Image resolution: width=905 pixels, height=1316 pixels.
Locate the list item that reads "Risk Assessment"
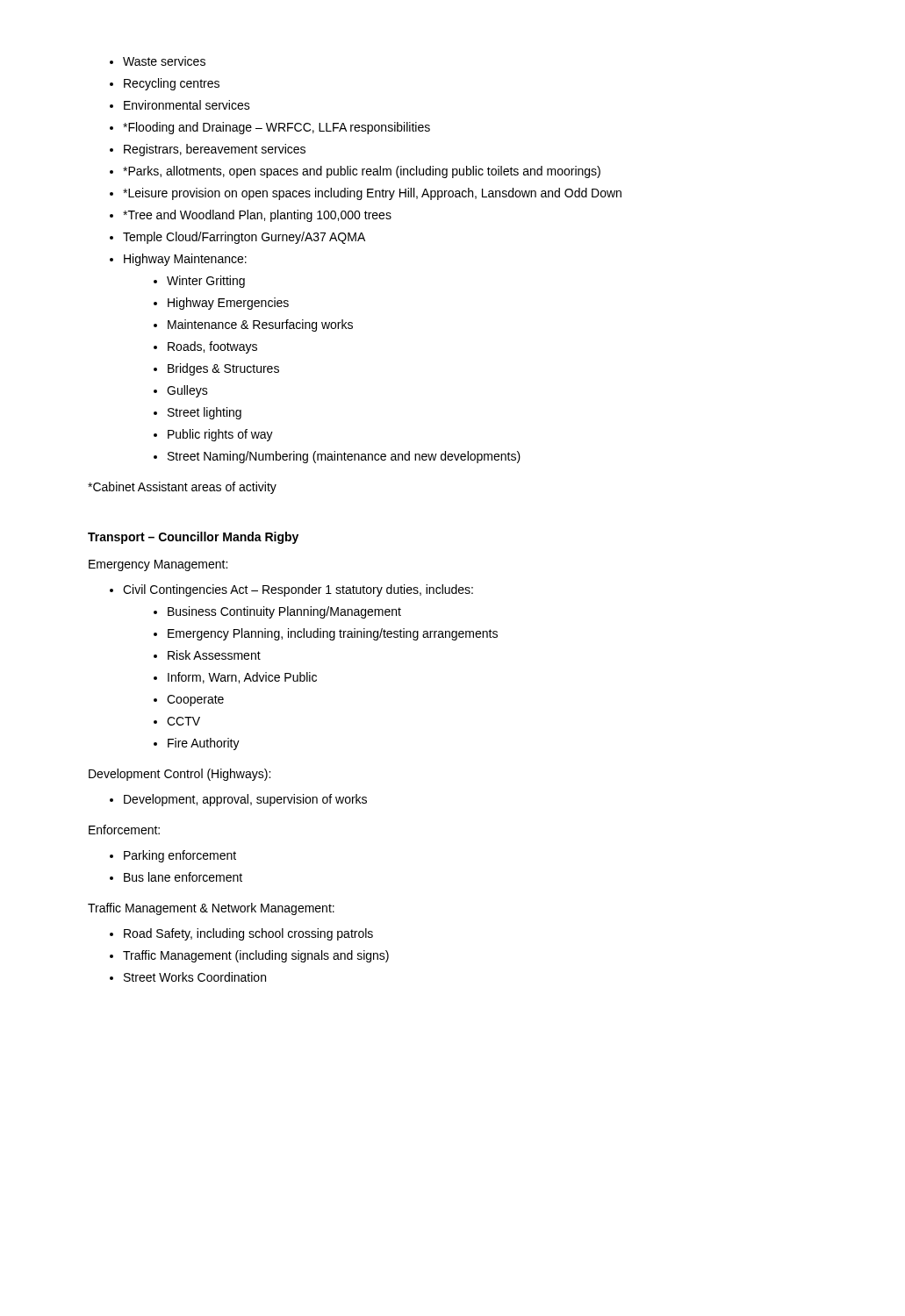click(214, 655)
